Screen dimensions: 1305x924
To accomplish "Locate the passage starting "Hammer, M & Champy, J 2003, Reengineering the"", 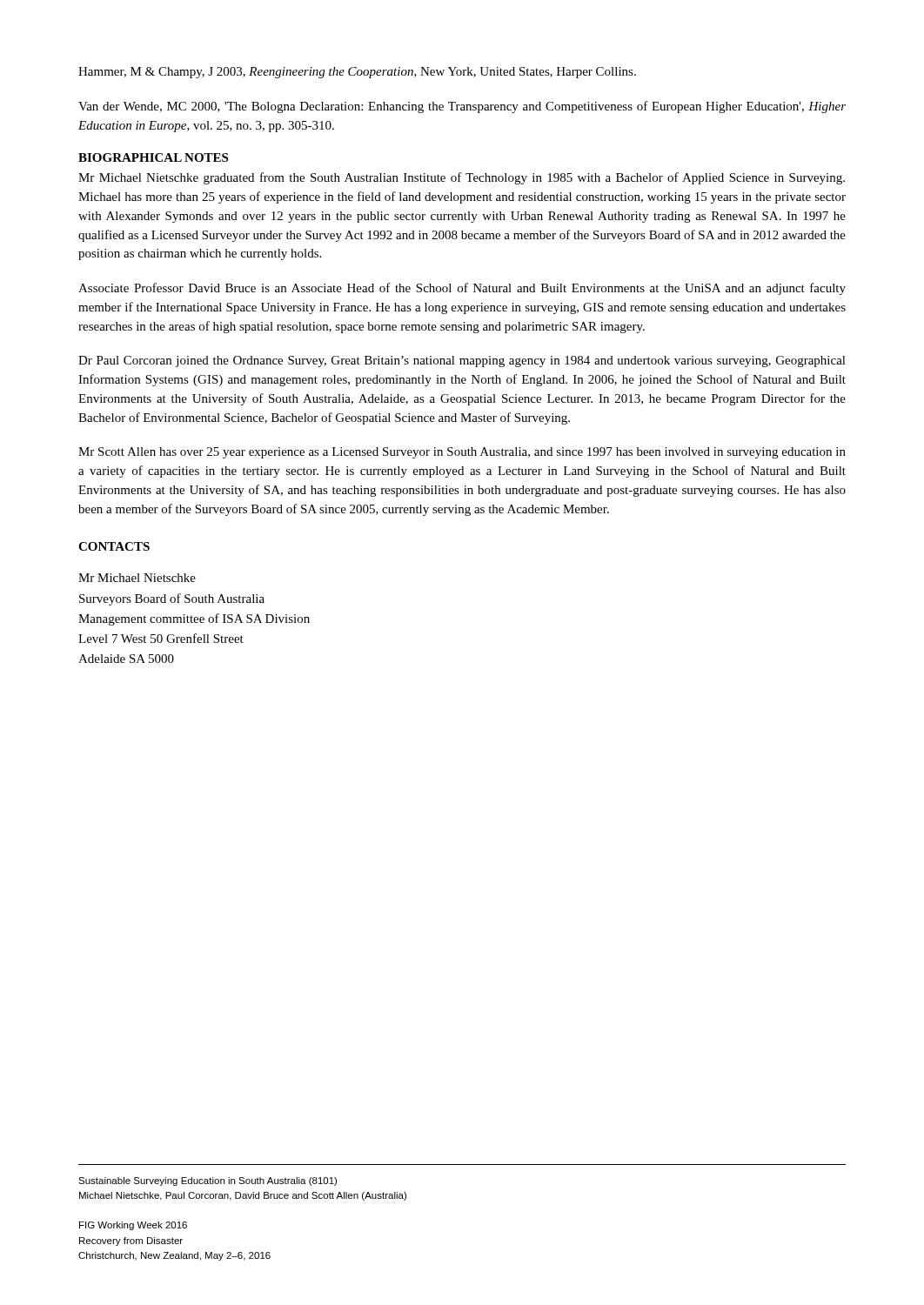I will [357, 71].
